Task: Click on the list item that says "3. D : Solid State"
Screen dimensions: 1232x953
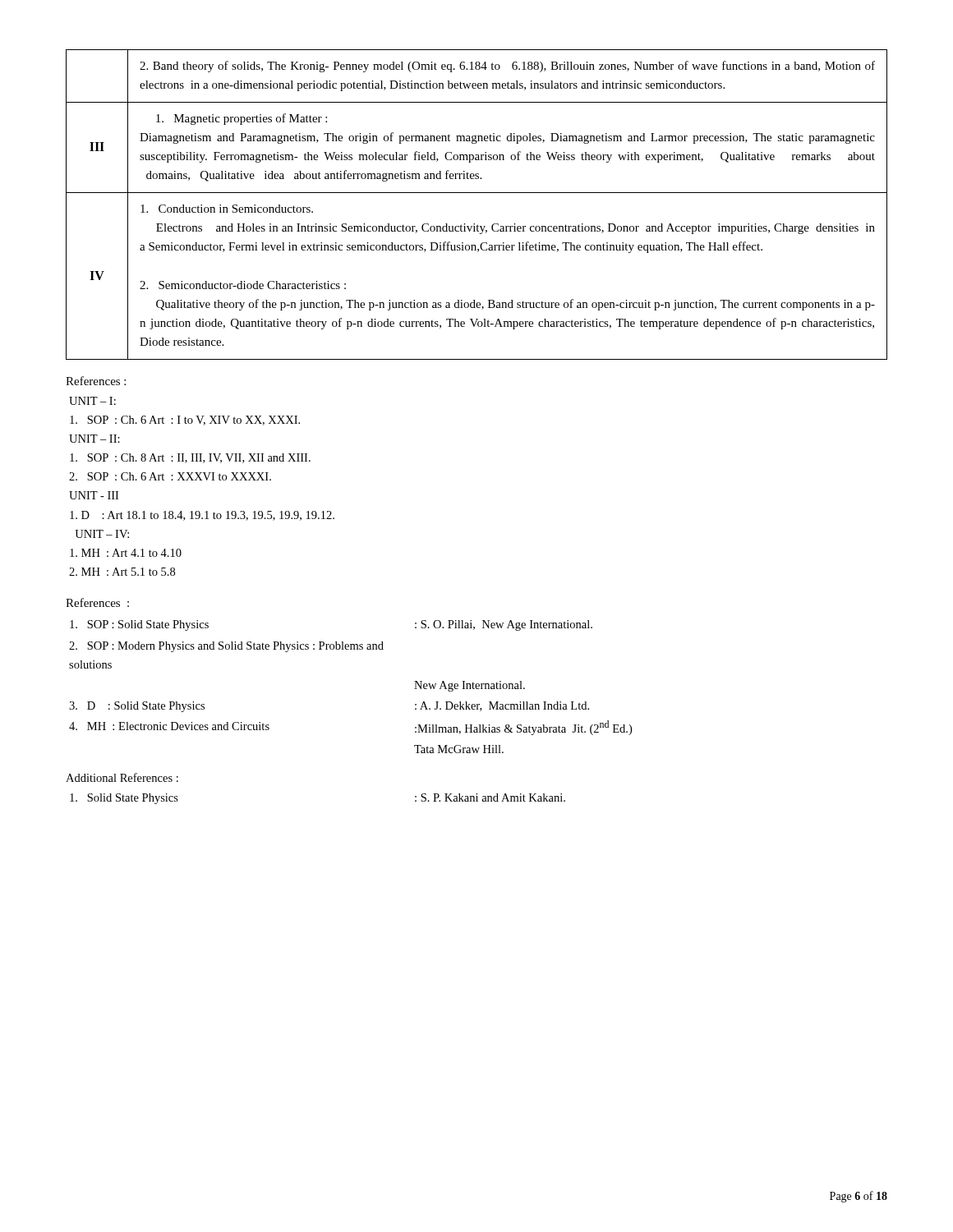Action: point(478,706)
